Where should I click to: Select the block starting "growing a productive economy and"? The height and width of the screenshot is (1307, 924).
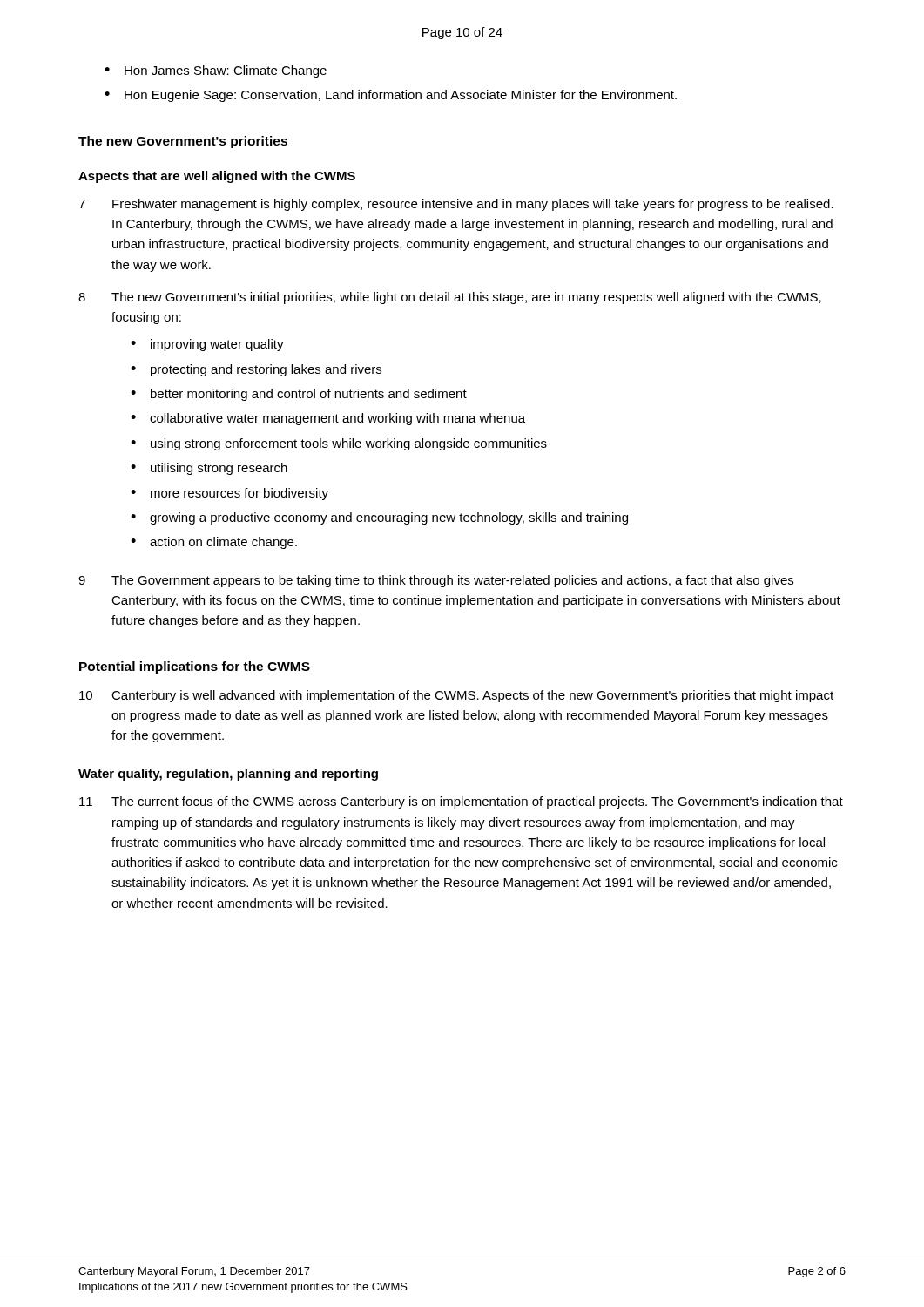389,517
